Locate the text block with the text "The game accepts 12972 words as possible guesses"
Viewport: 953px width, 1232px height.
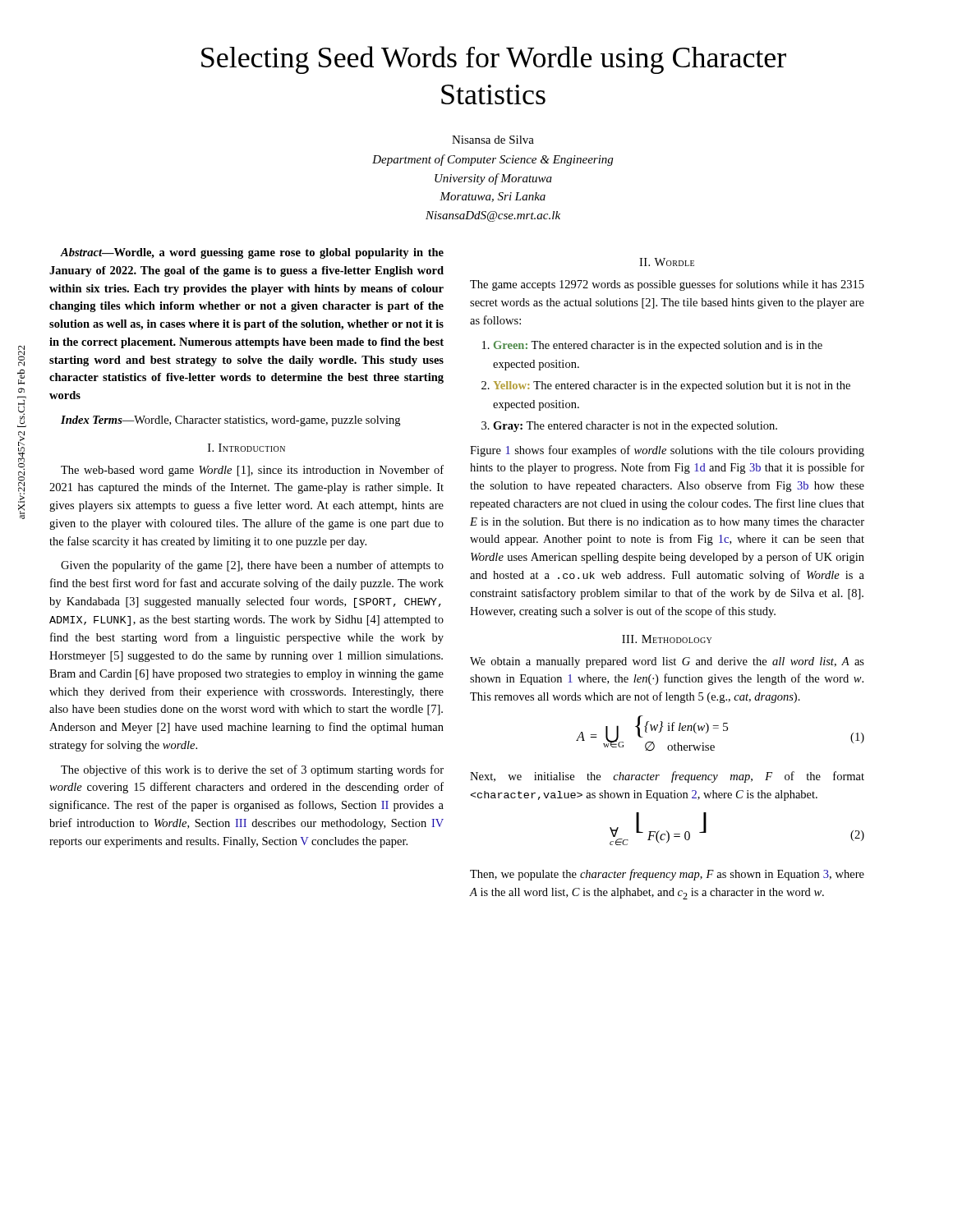pos(667,303)
